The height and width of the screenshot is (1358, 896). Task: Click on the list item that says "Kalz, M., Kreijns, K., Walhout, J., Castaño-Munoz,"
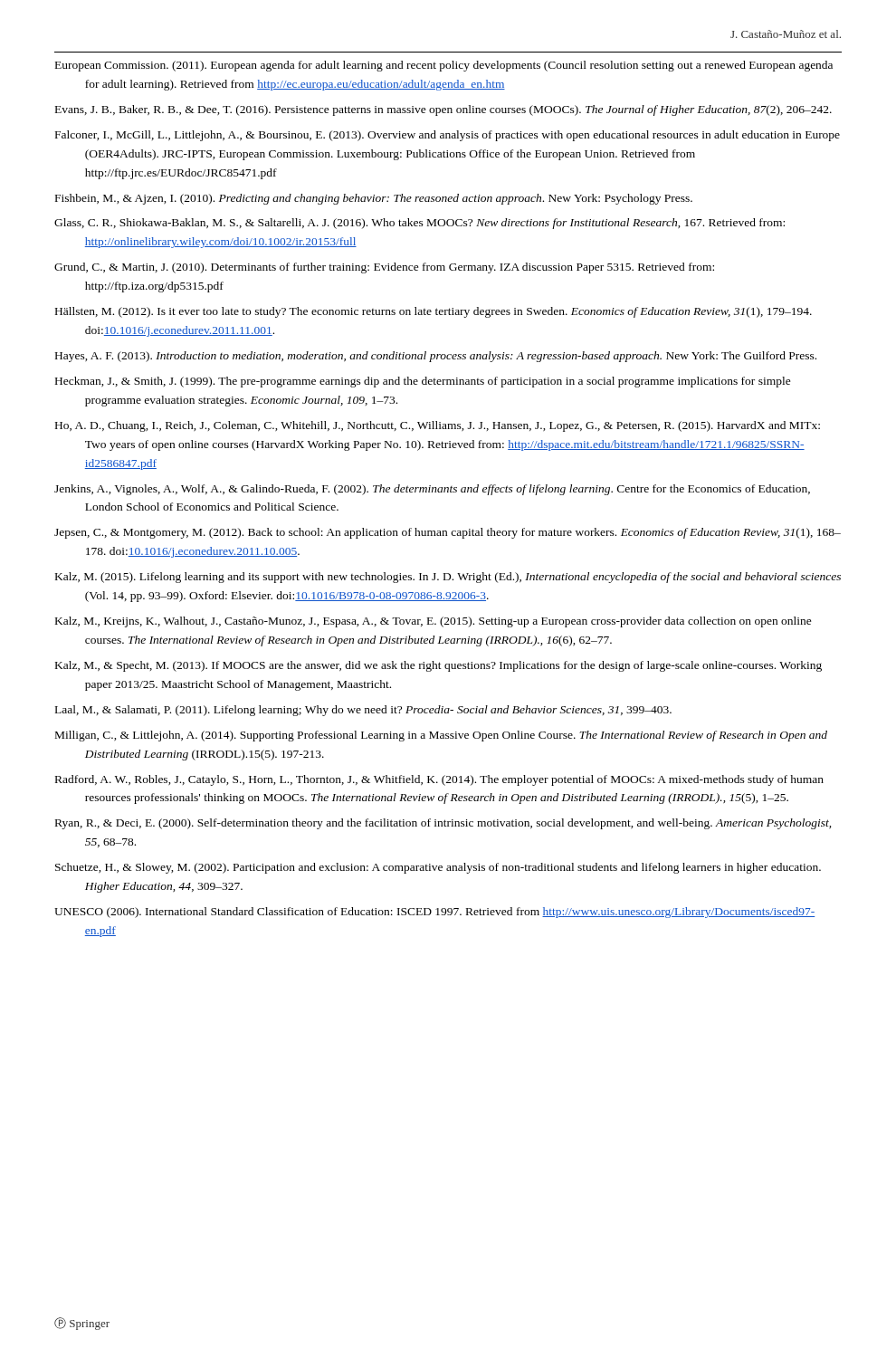[433, 630]
